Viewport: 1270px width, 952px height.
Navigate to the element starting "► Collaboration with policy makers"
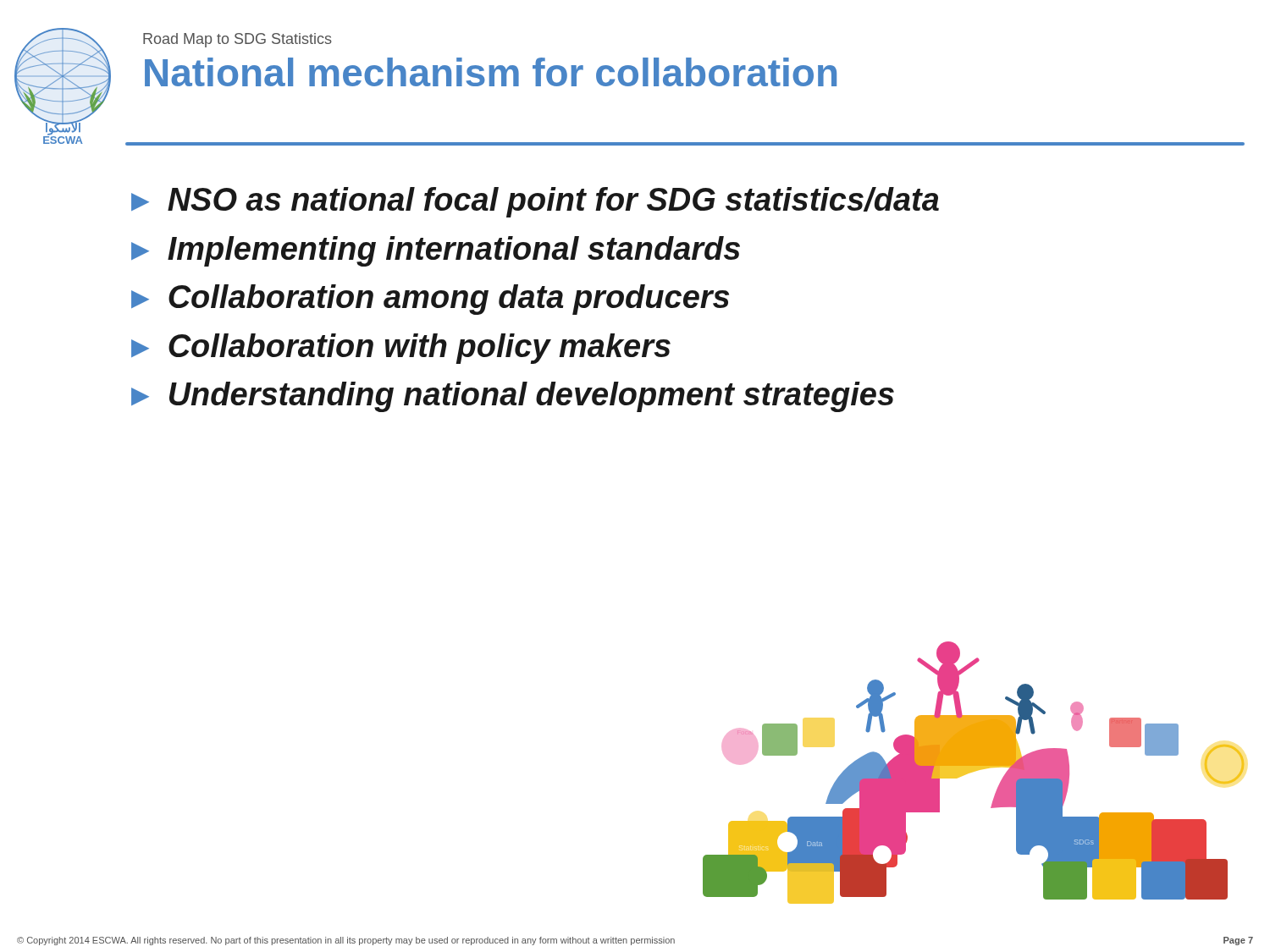(x=398, y=346)
